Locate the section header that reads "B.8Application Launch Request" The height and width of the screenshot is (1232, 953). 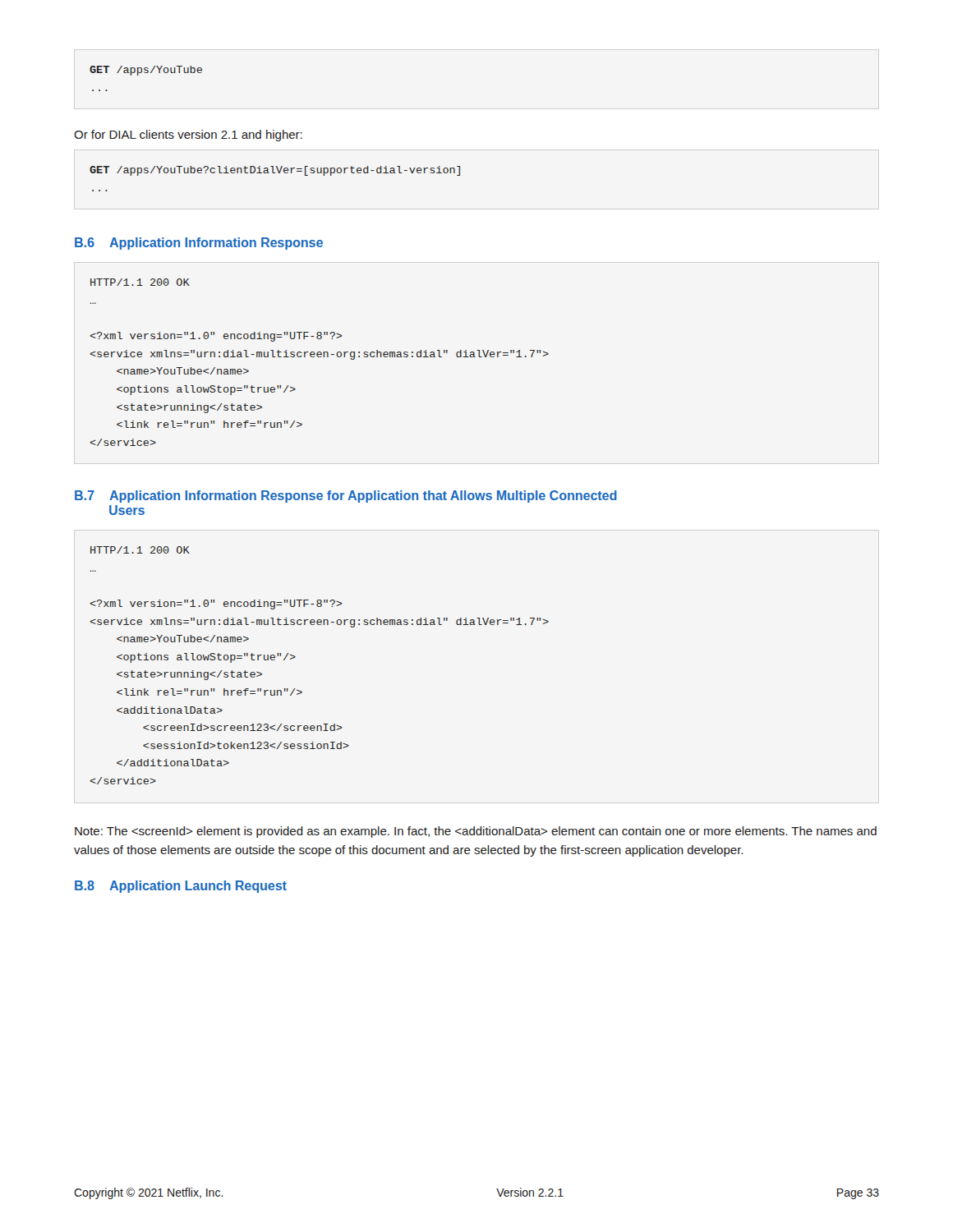(x=180, y=886)
